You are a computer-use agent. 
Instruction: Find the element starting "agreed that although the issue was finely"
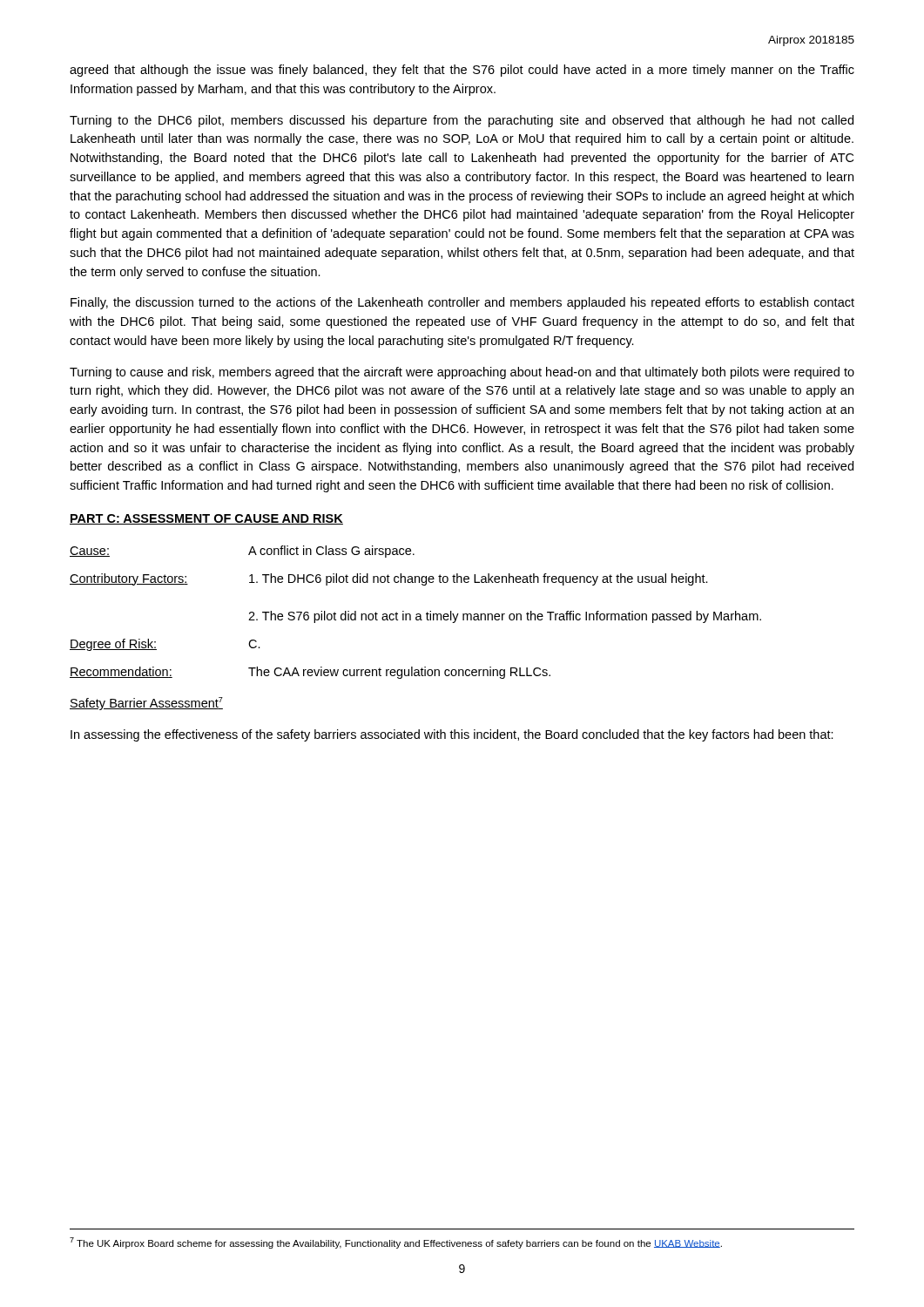462,80
